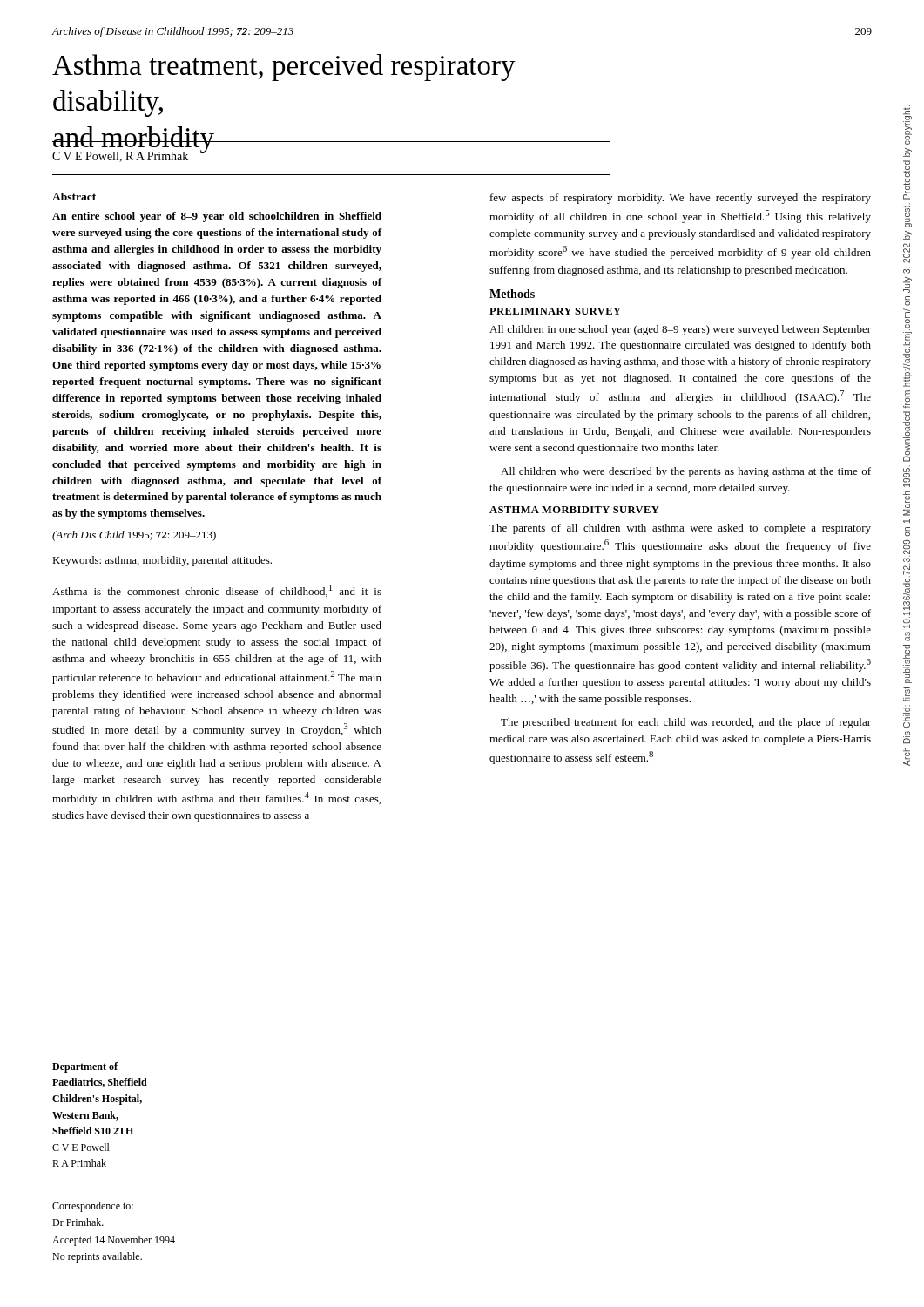Locate the element starting "An entire school year of 8–9 year old"
Image resolution: width=924 pixels, height=1307 pixels.
click(x=217, y=376)
